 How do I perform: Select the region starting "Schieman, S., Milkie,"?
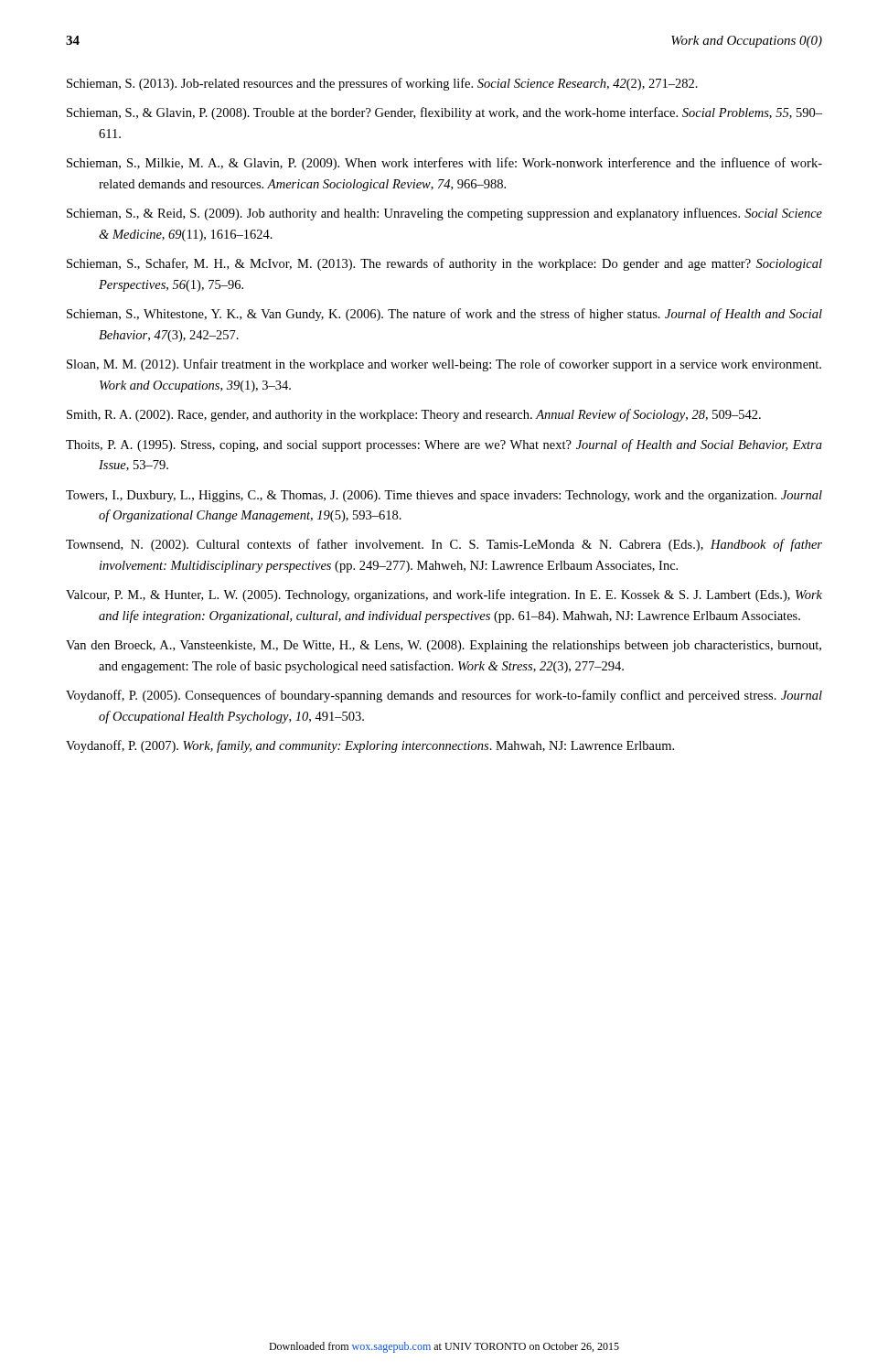(x=444, y=173)
